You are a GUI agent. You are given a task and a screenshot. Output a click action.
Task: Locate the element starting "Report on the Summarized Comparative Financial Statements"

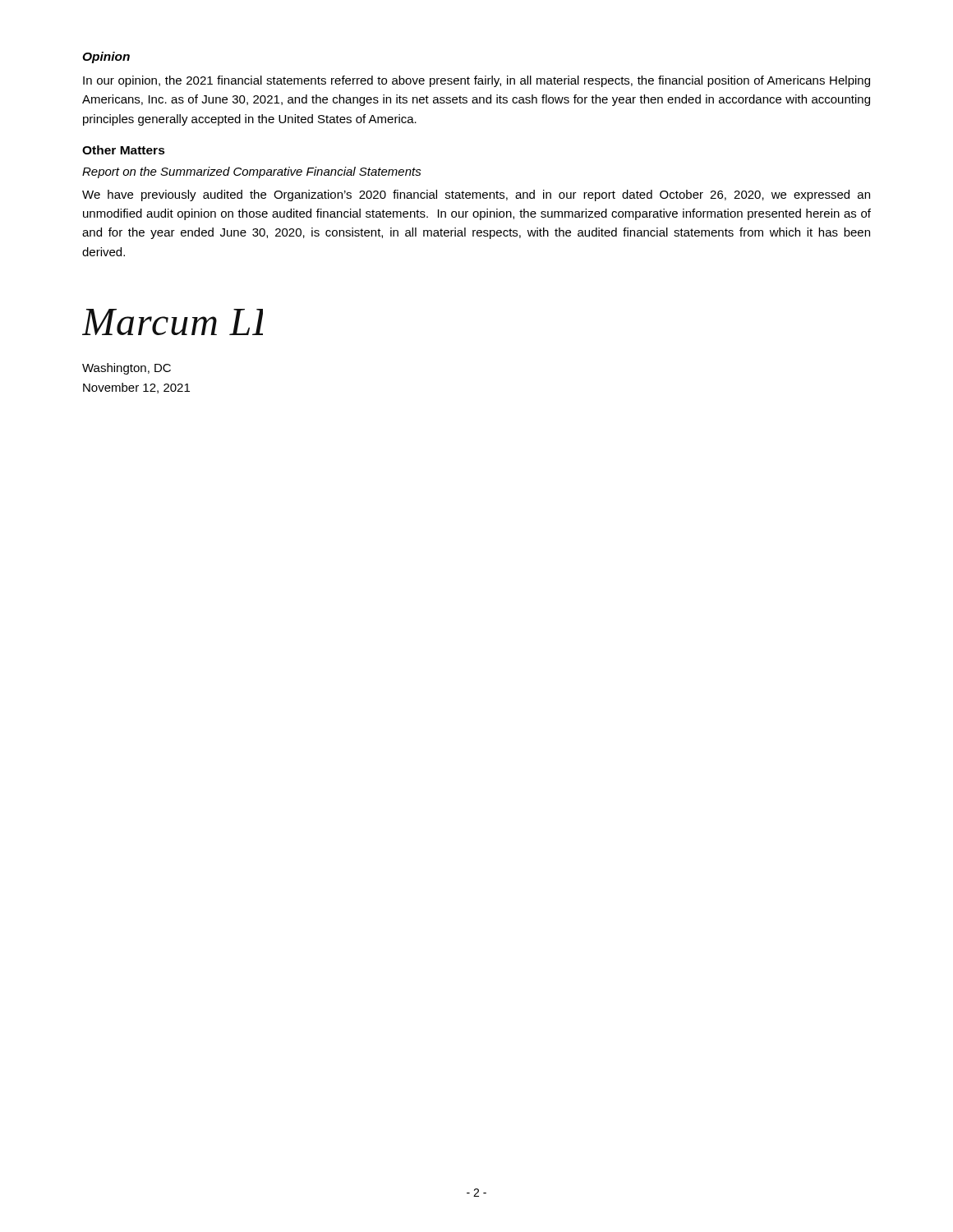252,171
